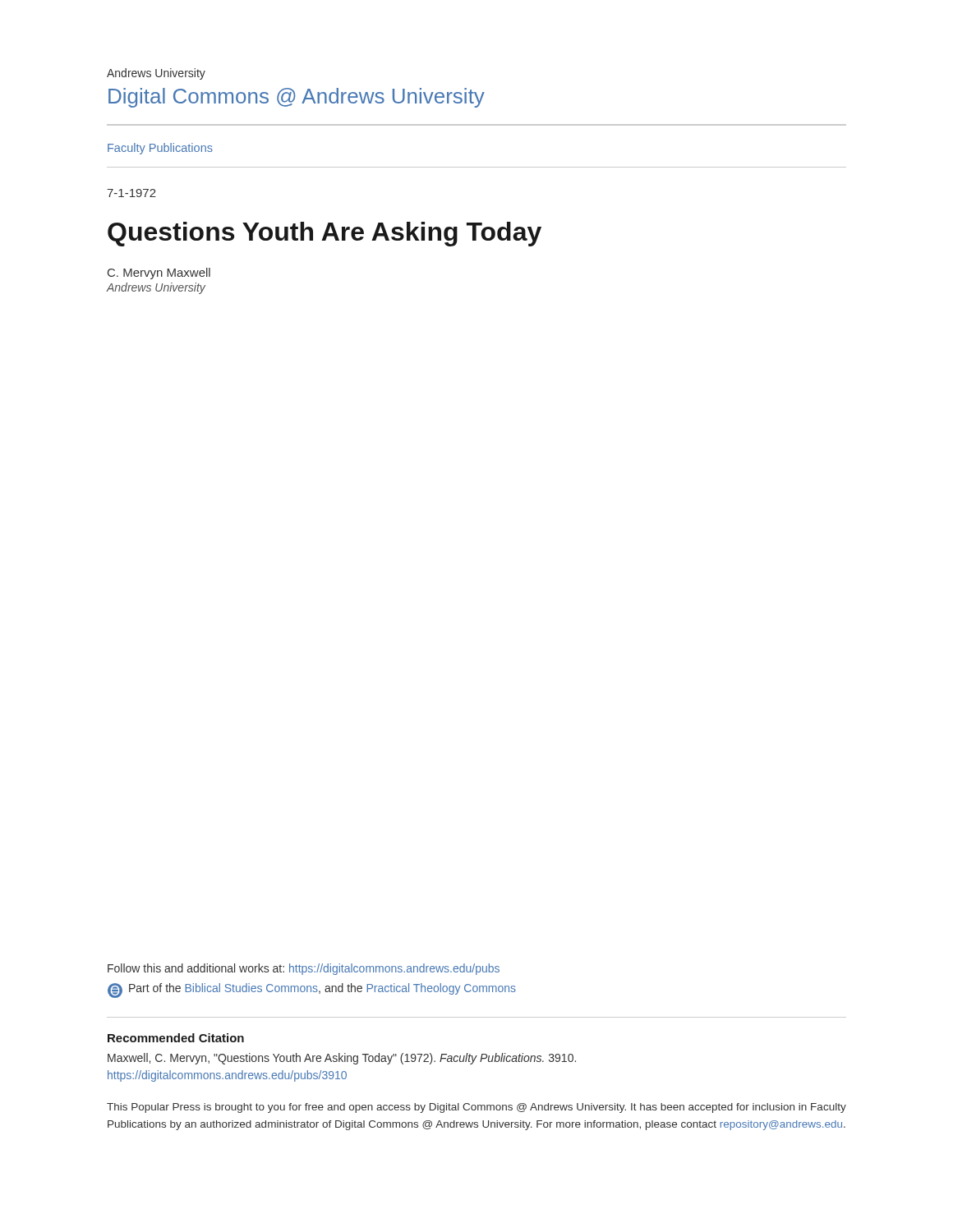This screenshot has width=953, height=1232.
Task: Find the element starting "This Popular Press is brought to"
Action: 476,1116
